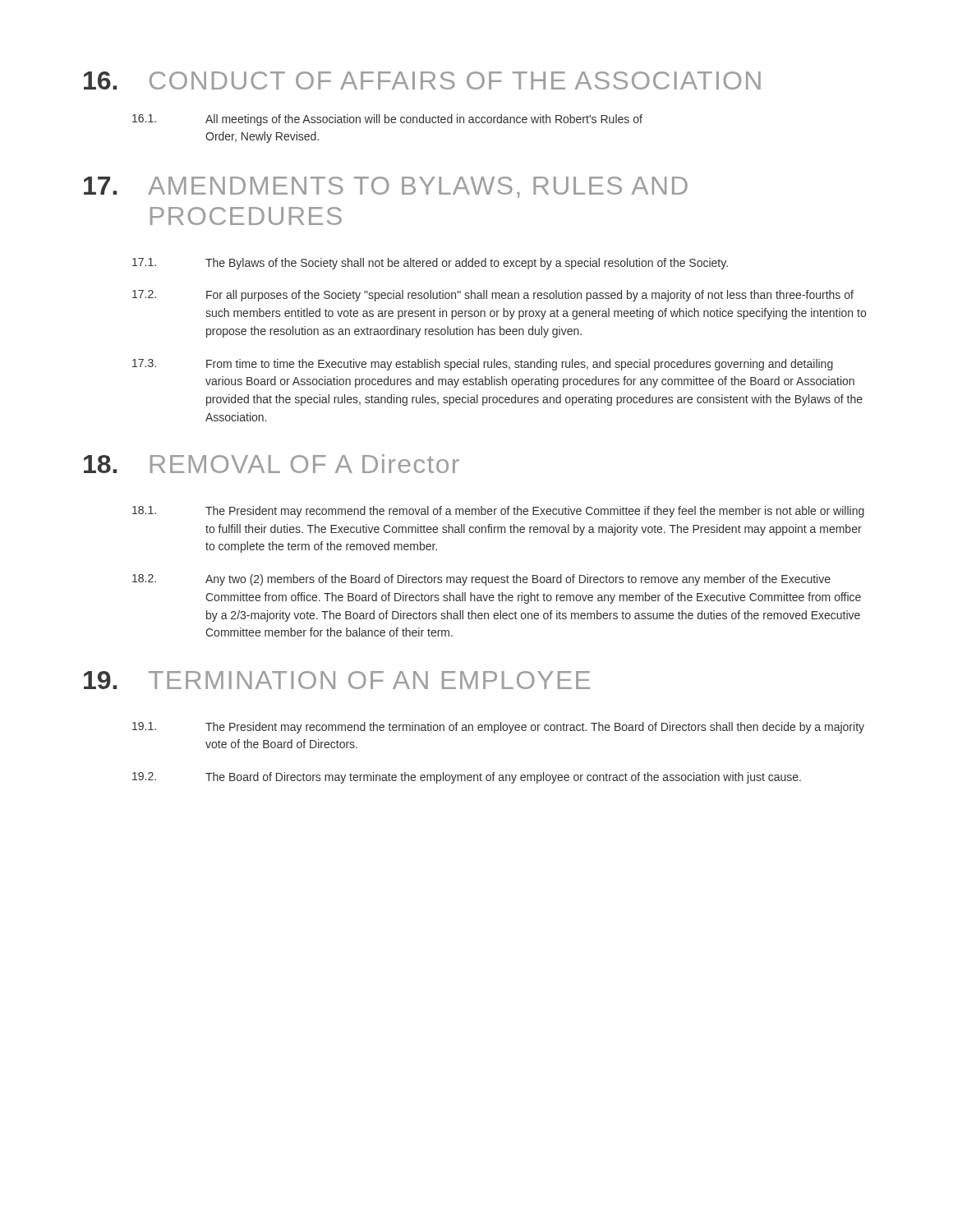The width and height of the screenshot is (953, 1232).
Task: Navigate to the passage starting "17.2. For all purposes of the Society"
Action: point(501,314)
